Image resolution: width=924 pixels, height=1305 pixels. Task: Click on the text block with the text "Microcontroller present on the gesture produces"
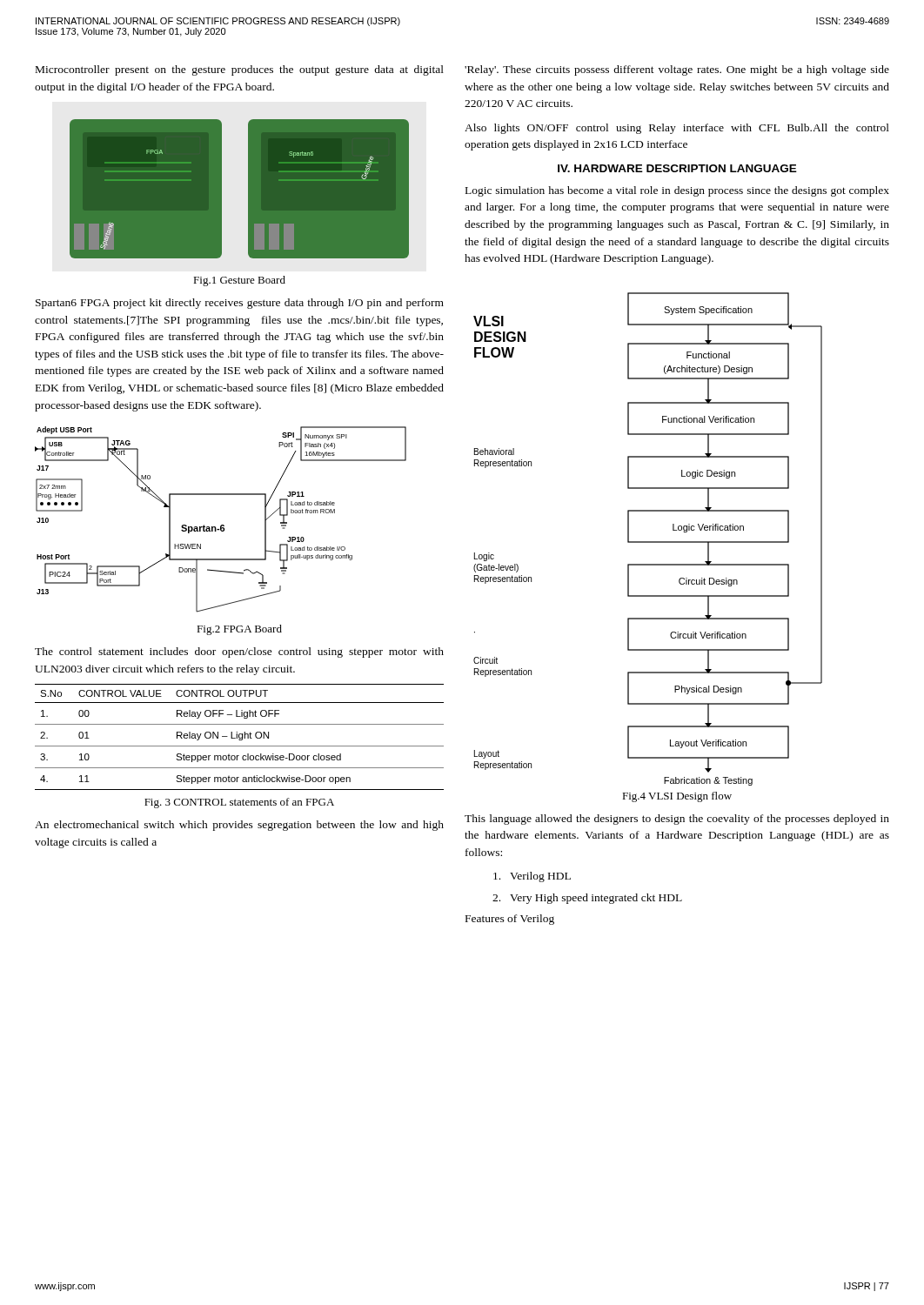[x=239, y=78]
